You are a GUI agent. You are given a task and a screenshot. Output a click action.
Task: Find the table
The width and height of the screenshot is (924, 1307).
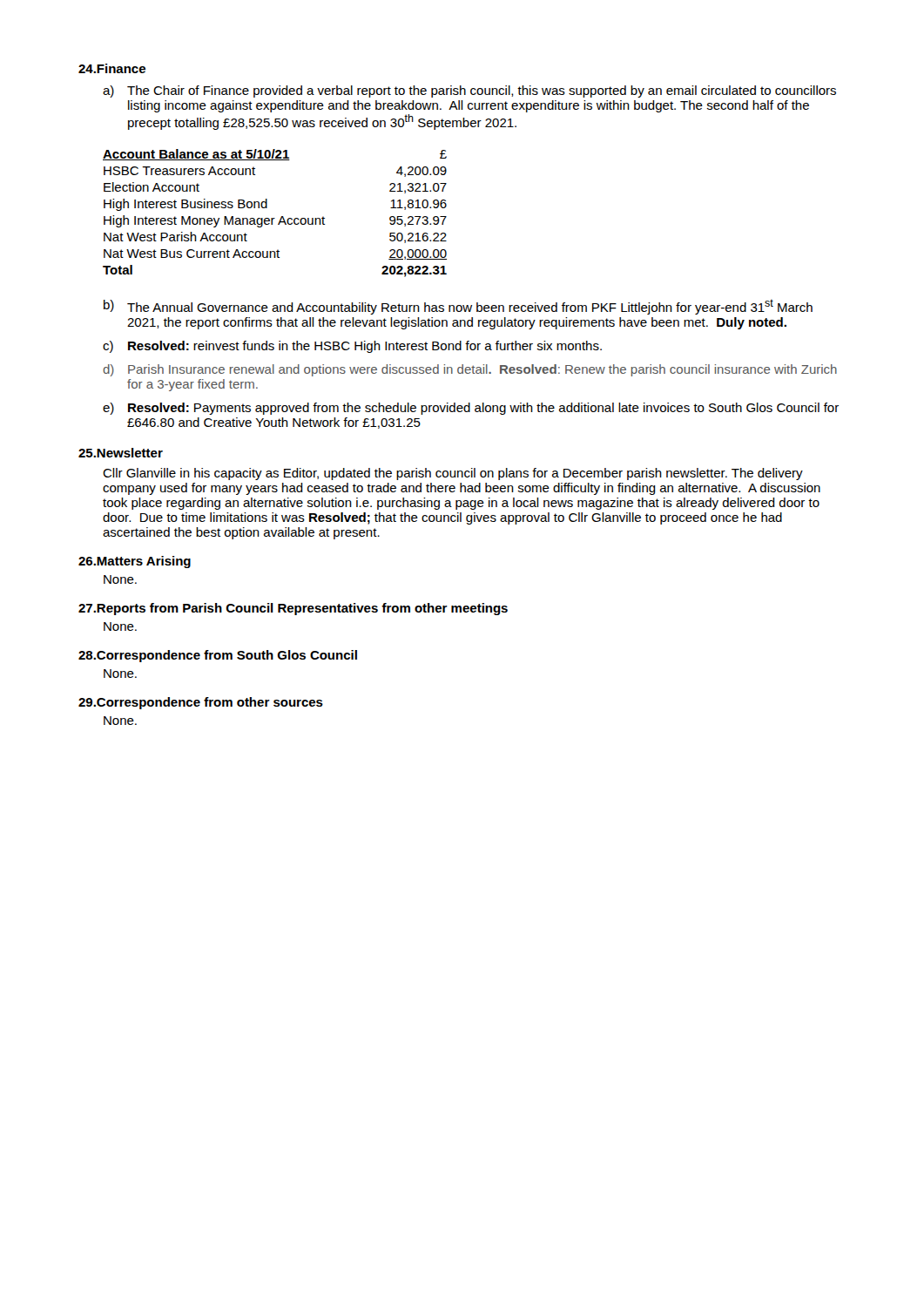pos(474,212)
